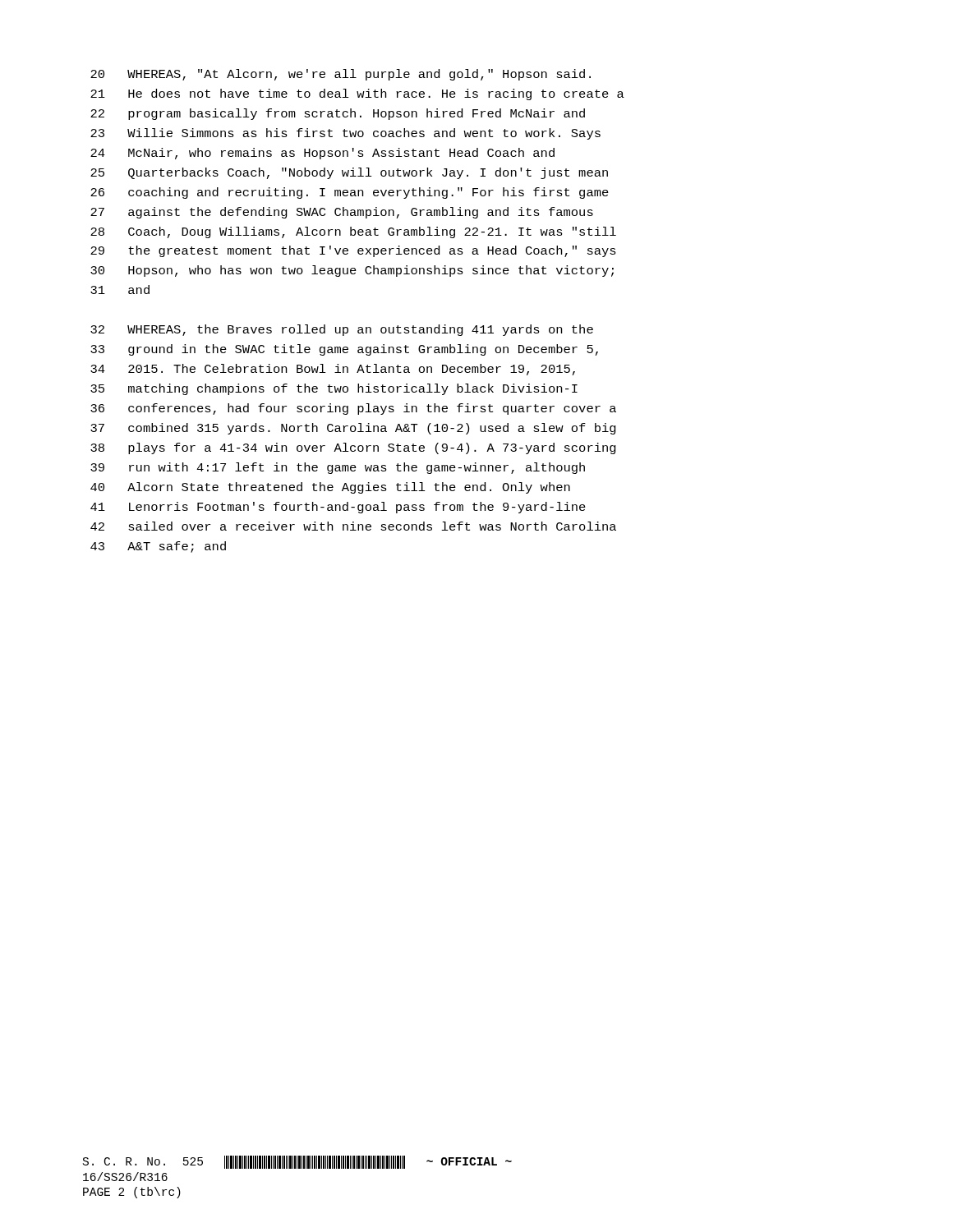Find the text block starting "20 WHEREAS, "At Alcorn,"
The image size is (953, 1232).
(341, 75)
